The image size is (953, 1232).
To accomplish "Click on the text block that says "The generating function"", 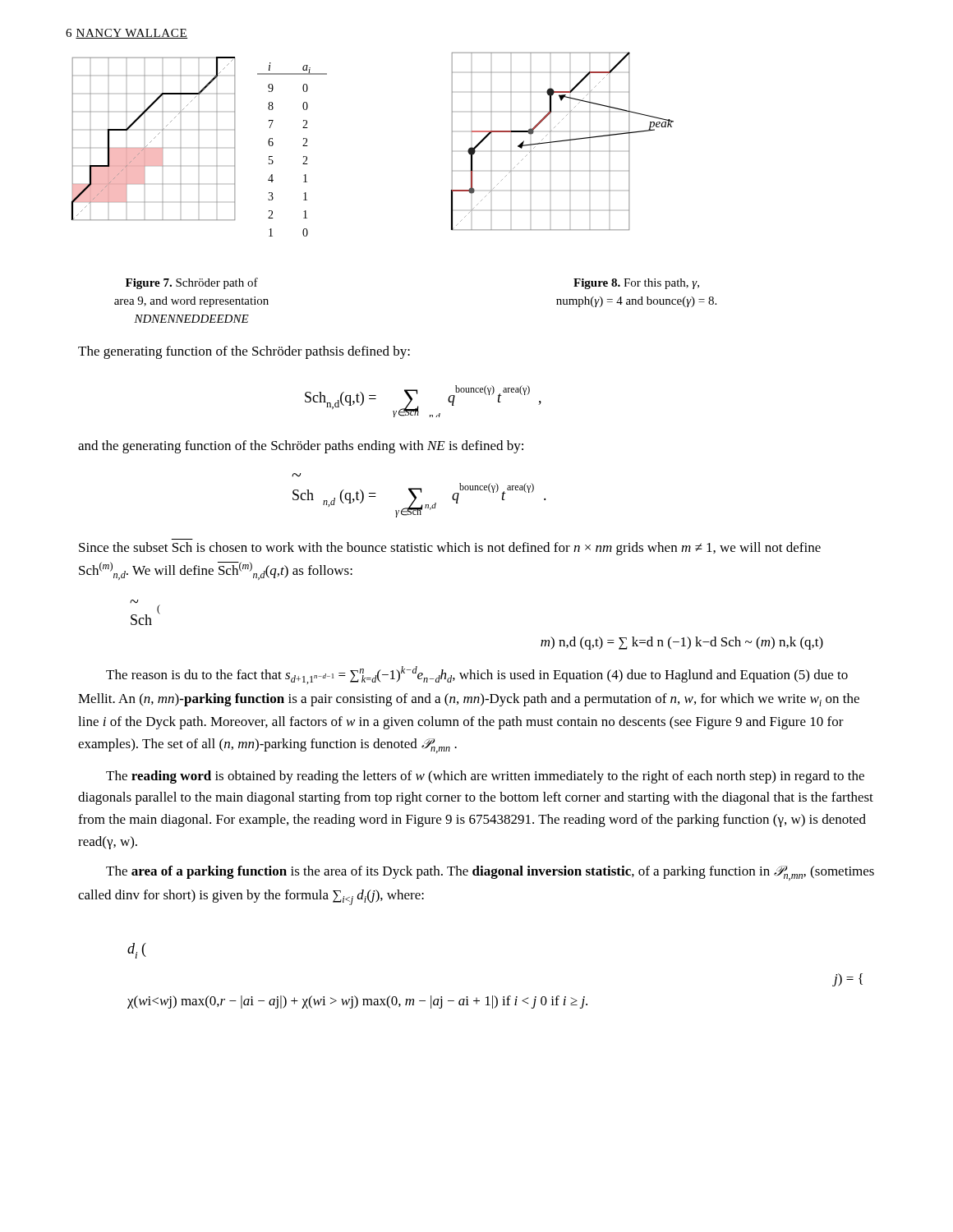I will click(244, 351).
